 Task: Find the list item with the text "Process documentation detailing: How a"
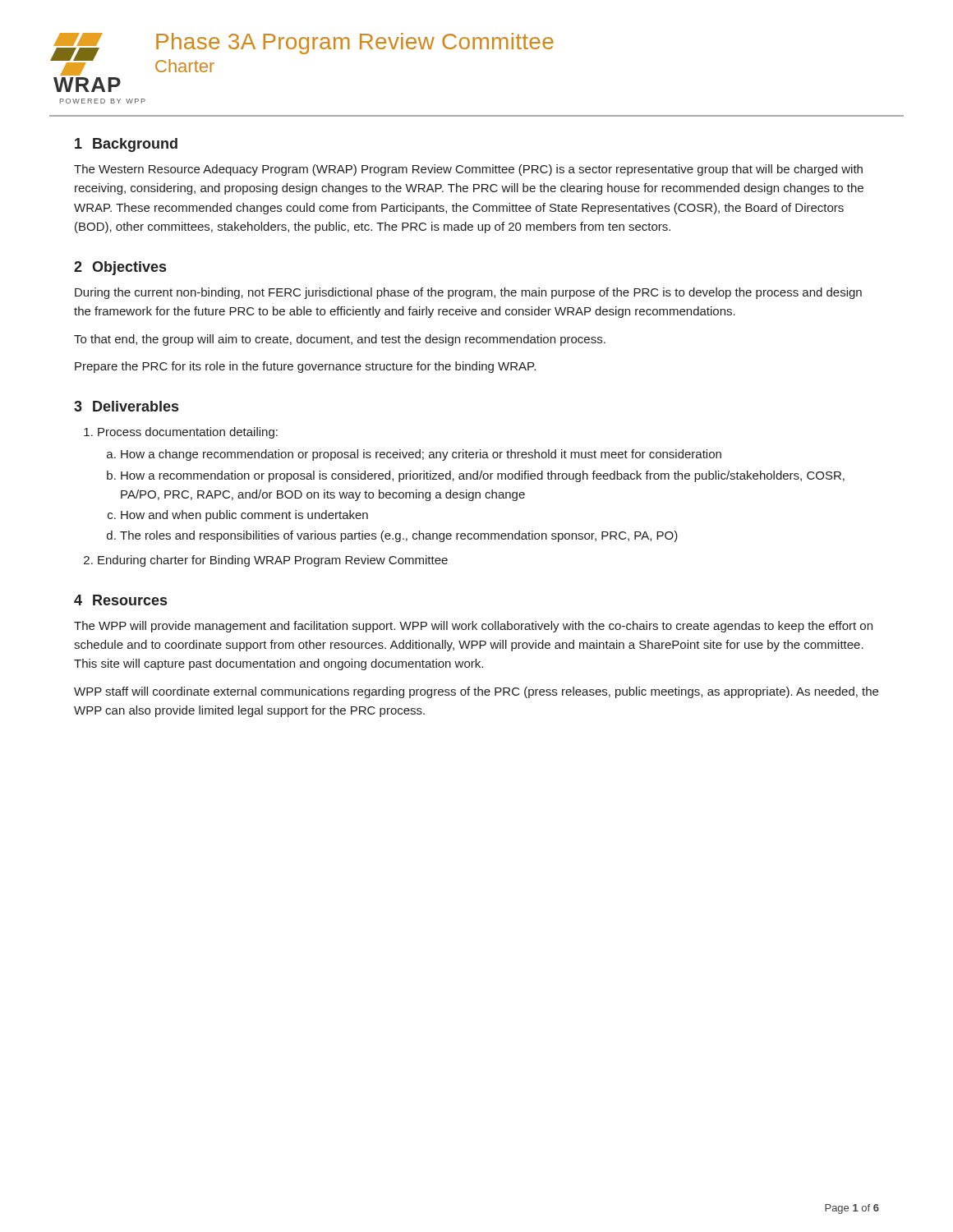point(476,484)
